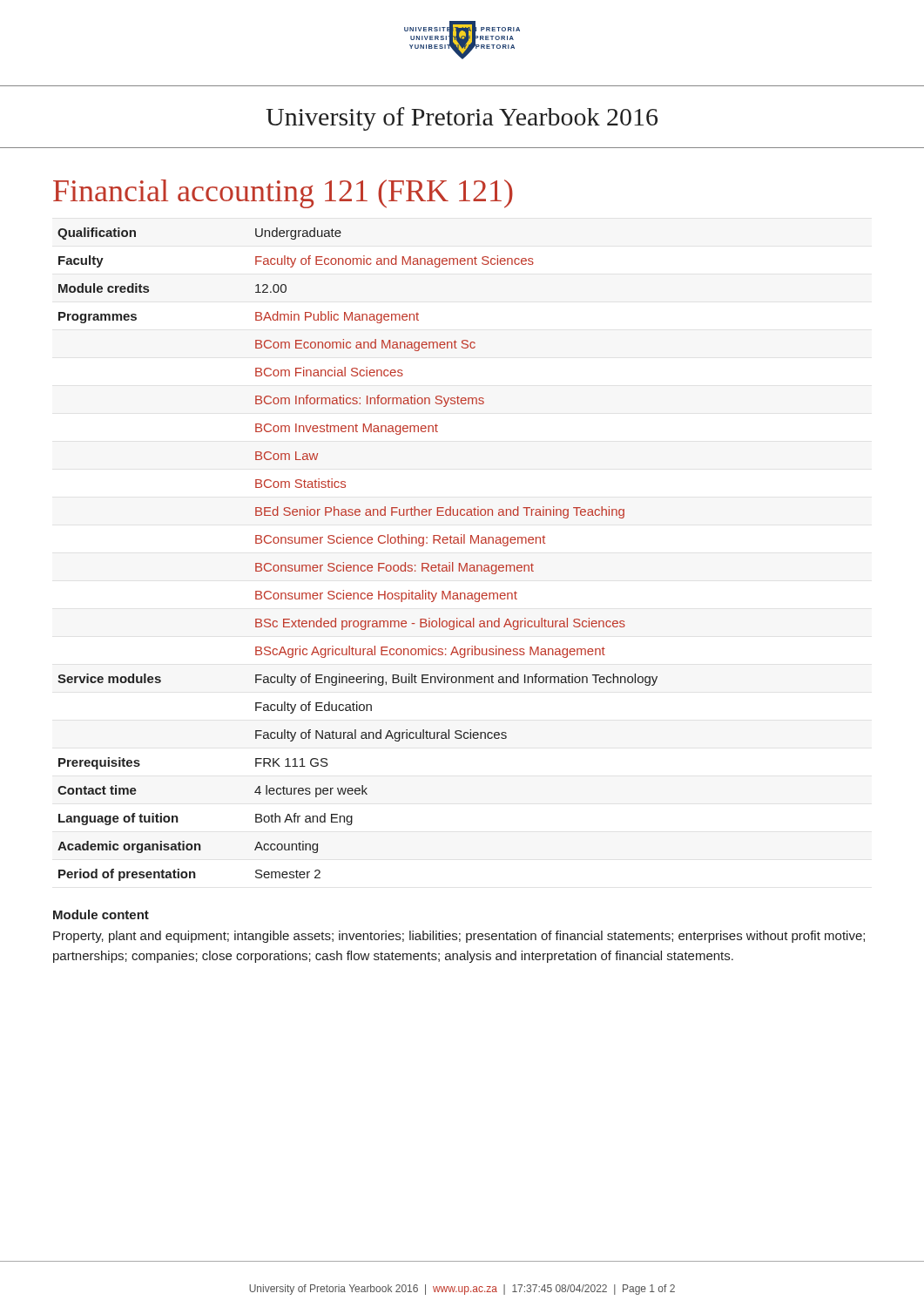Find a logo

pyautogui.click(x=462, y=48)
